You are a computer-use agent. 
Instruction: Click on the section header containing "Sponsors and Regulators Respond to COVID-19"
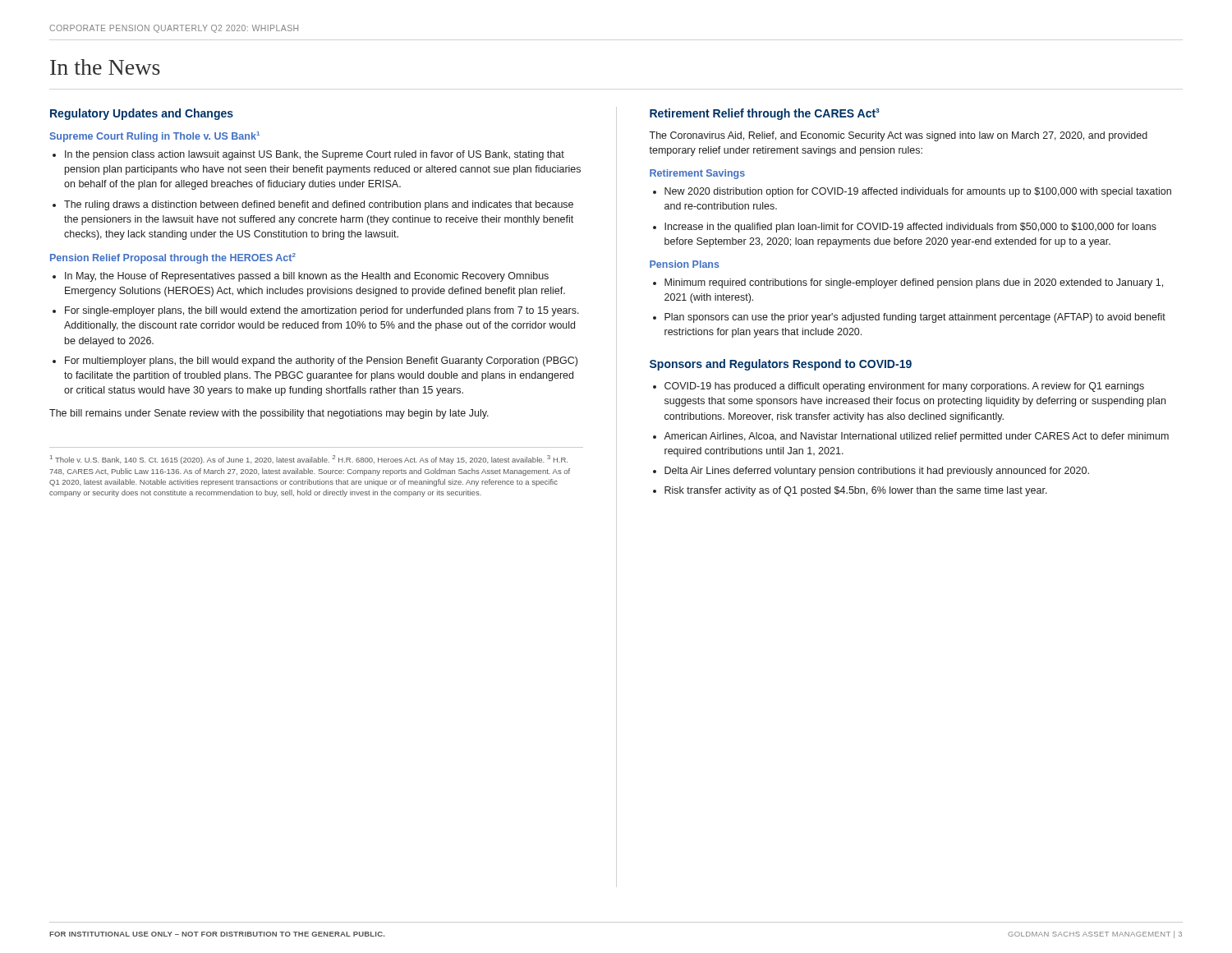tap(781, 364)
